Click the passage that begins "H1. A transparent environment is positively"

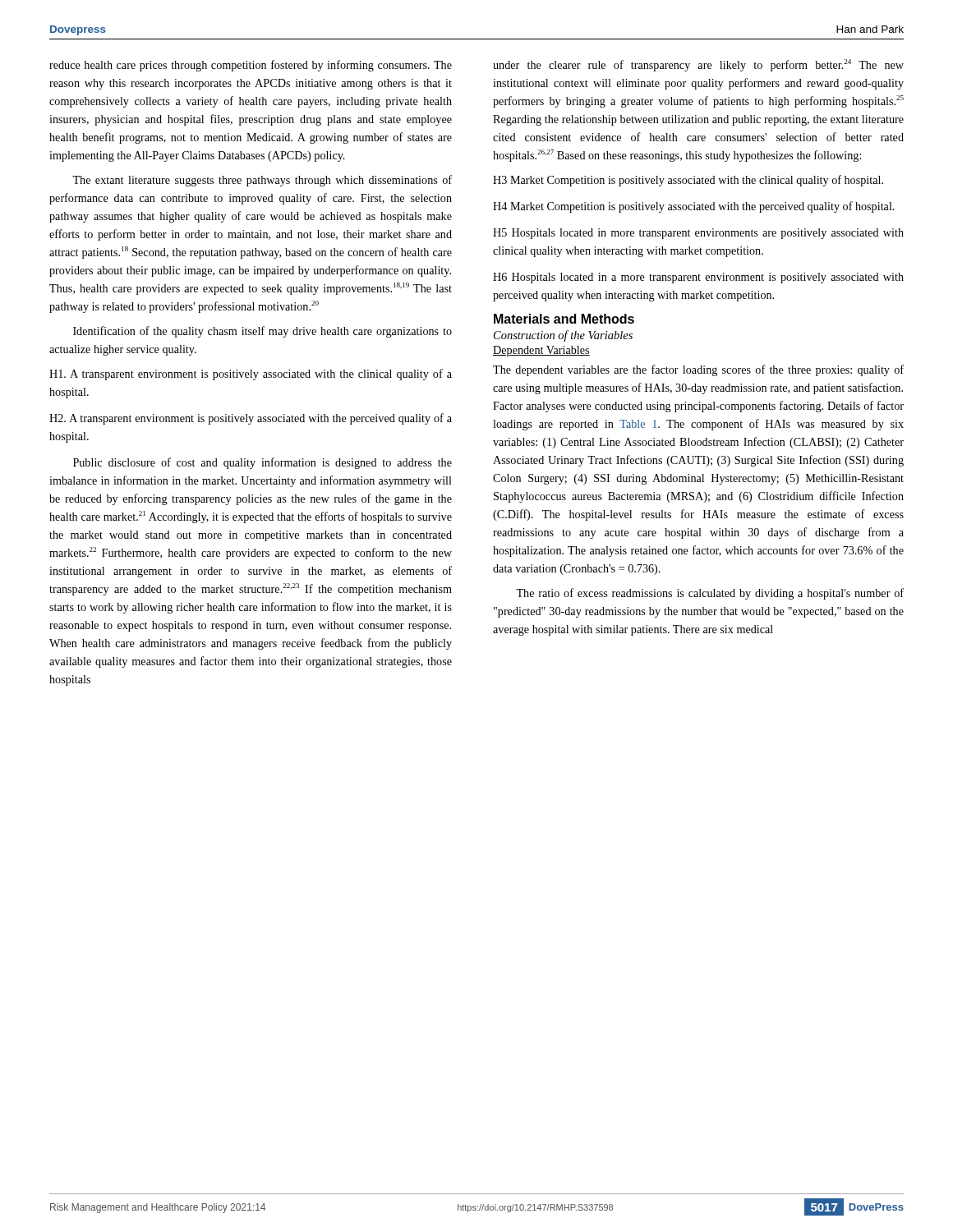pos(251,383)
